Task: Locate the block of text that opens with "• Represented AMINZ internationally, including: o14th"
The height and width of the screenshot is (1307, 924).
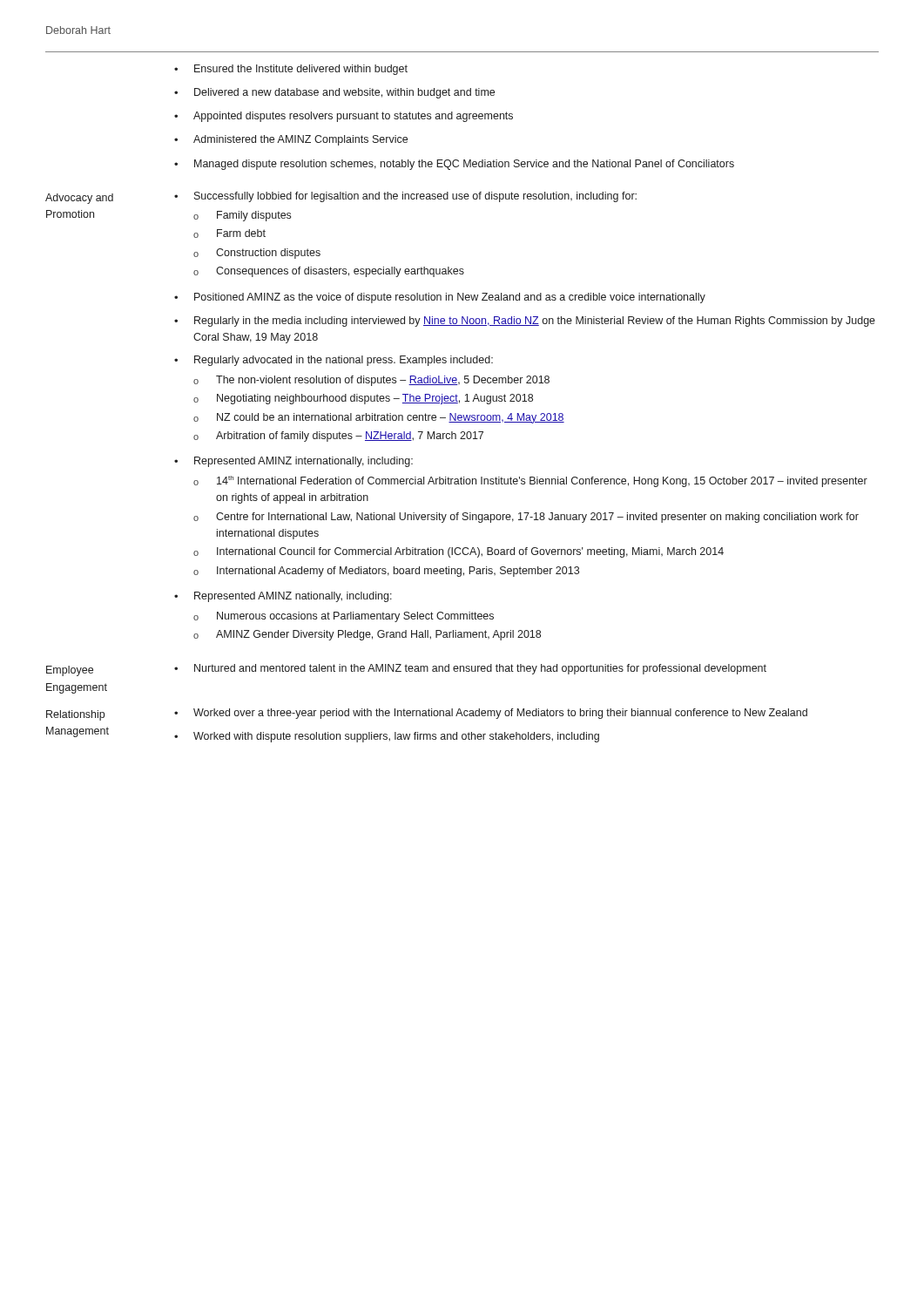Action: [526, 518]
